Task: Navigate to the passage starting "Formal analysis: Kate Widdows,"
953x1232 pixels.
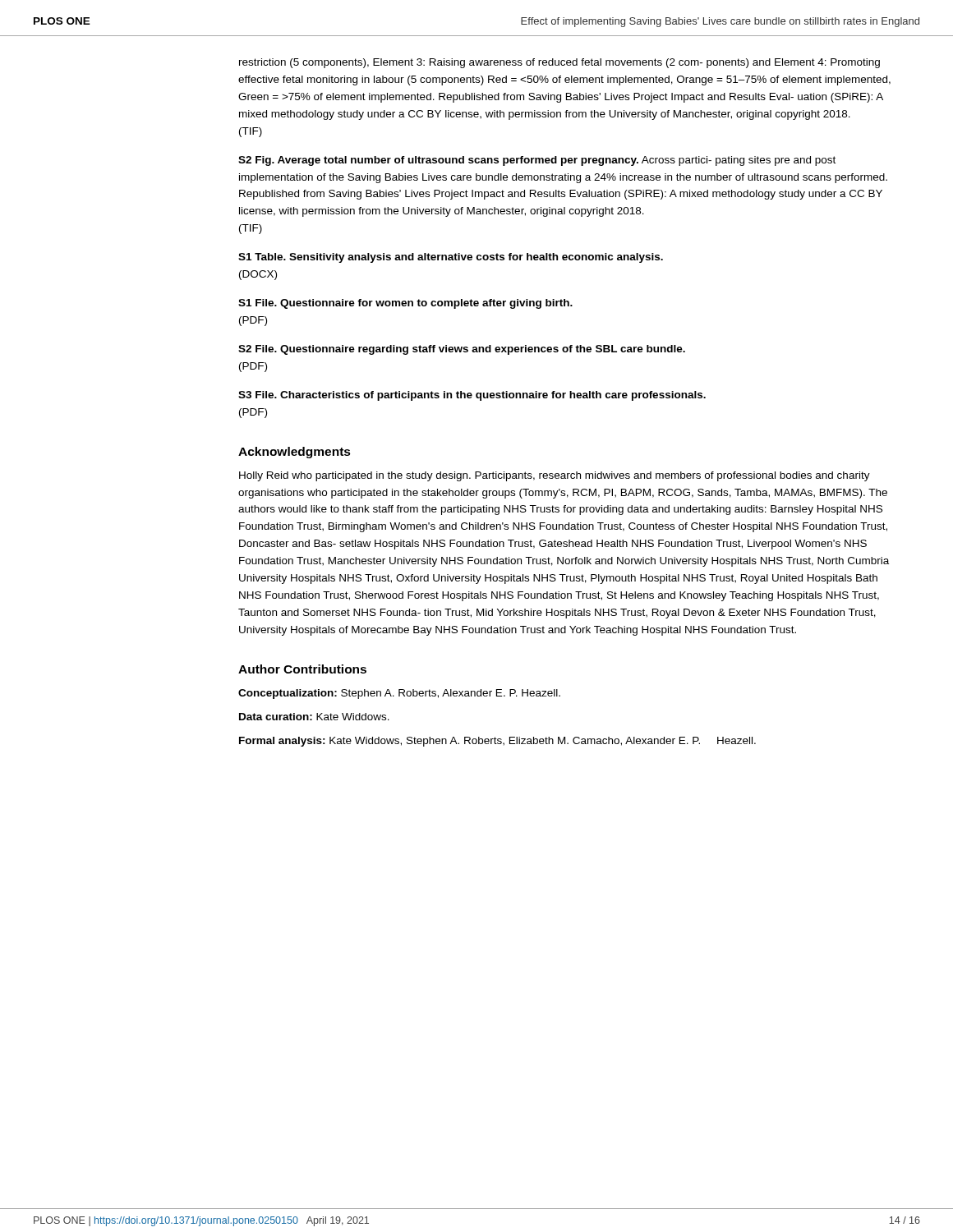Action: [497, 740]
